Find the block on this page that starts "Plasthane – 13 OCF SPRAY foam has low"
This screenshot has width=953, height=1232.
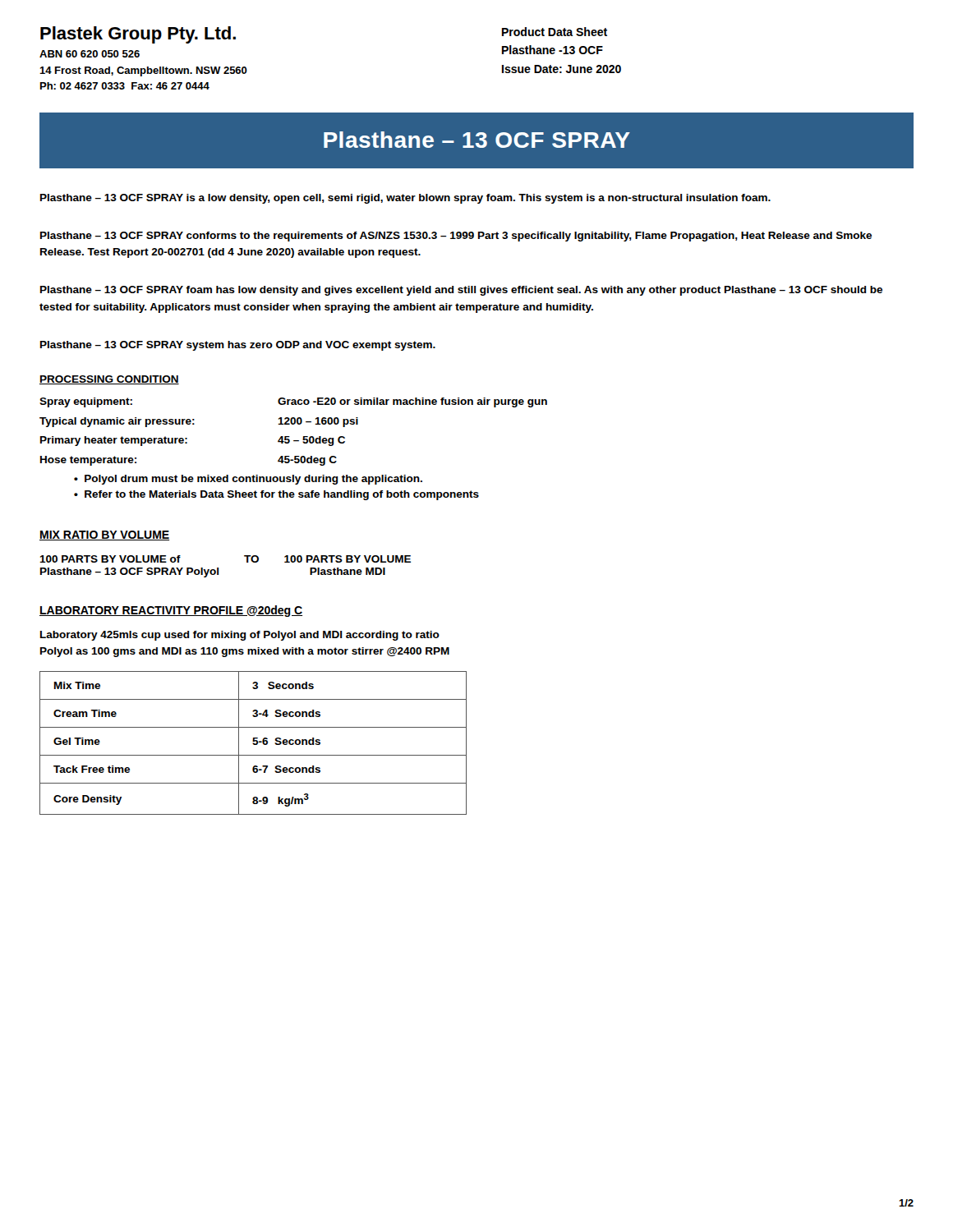461,298
